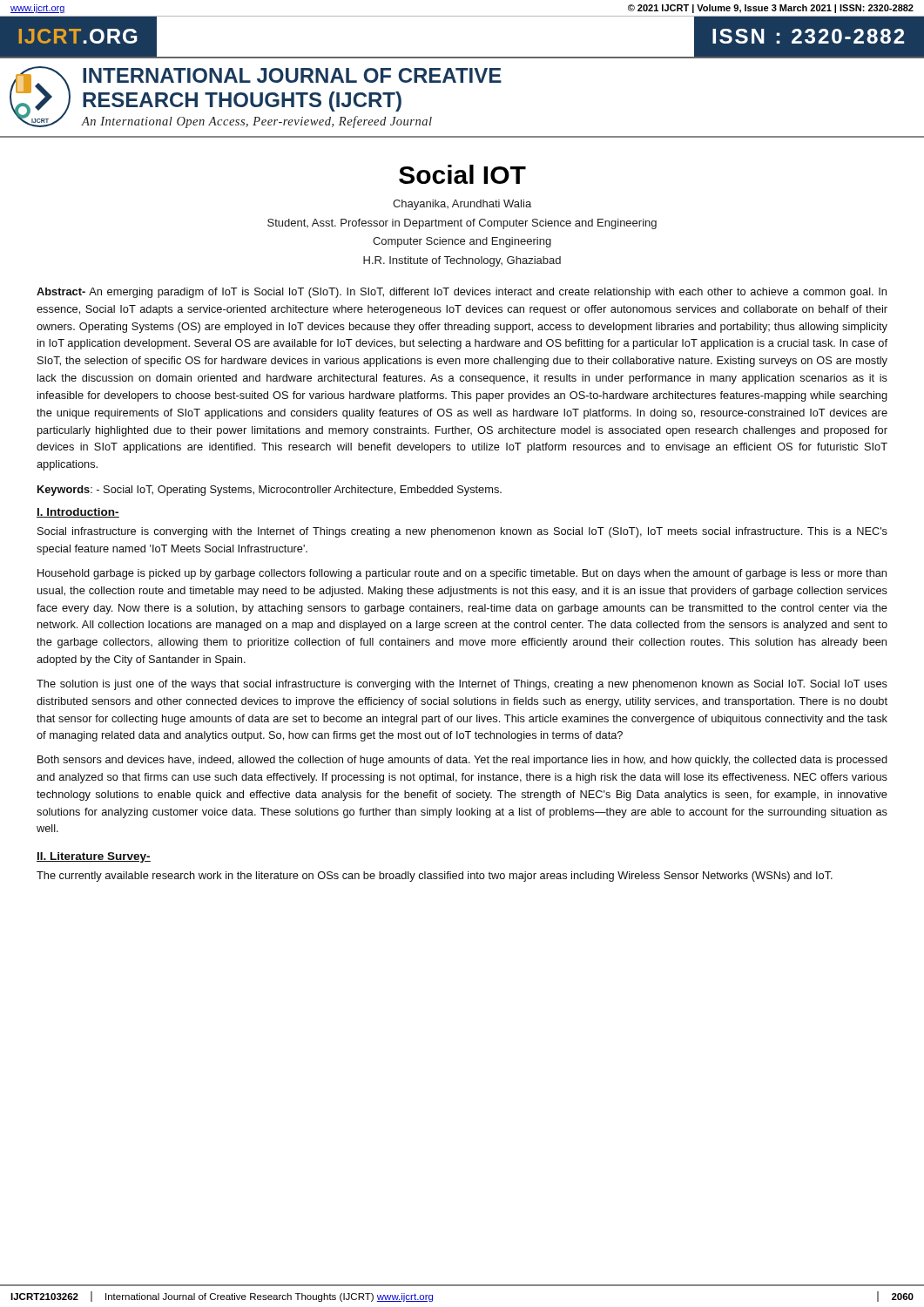Select the text starting "The solution is just one of the ways"
Viewport: 924px width, 1307px height.
point(462,709)
